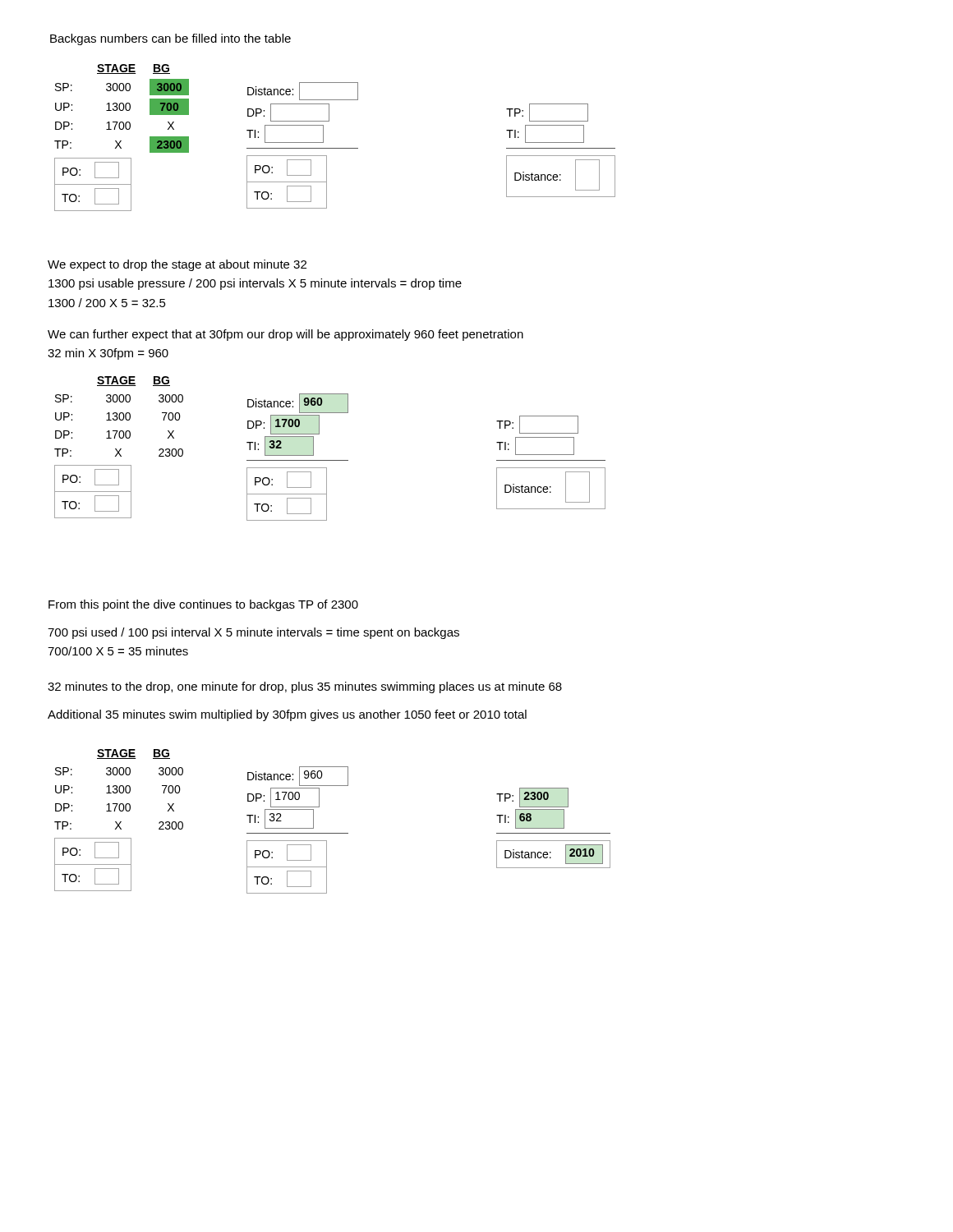Select the text block containing "32 minutes to the"
This screenshot has width=953, height=1232.
point(305,686)
